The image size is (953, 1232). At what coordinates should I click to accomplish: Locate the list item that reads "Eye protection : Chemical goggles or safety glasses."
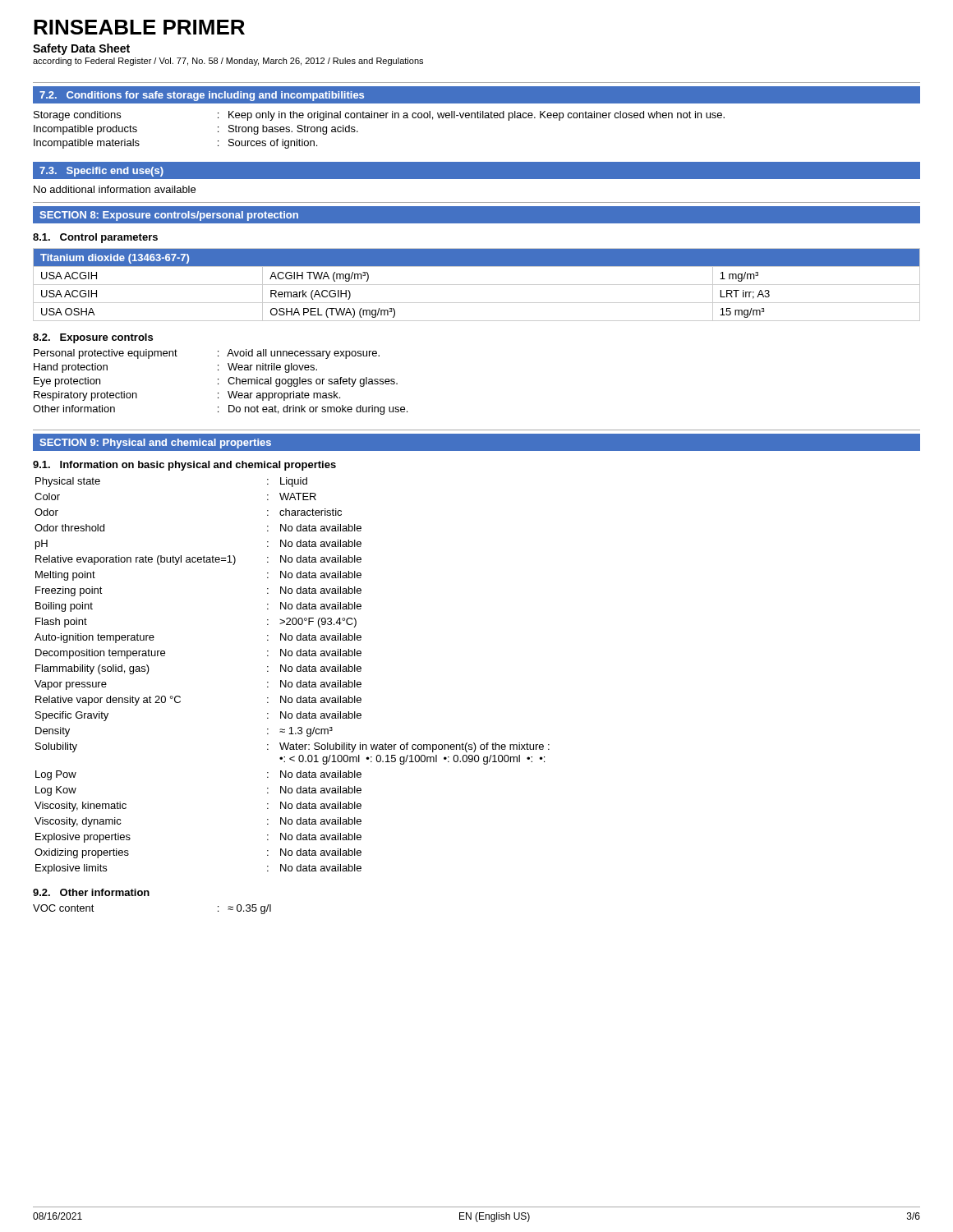click(x=216, y=381)
